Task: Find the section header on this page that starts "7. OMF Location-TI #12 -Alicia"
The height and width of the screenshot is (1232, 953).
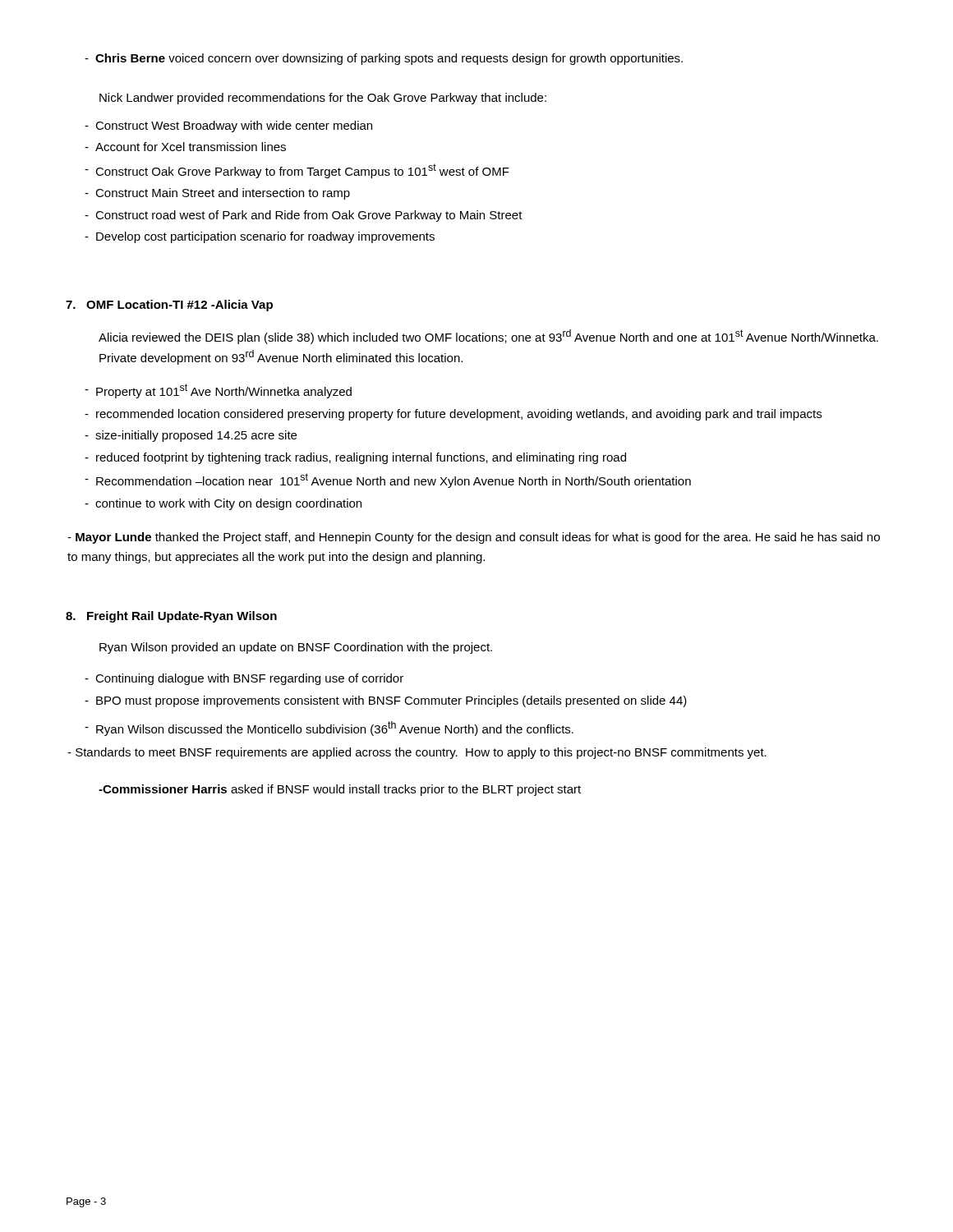Action: [x=169, y=304]
